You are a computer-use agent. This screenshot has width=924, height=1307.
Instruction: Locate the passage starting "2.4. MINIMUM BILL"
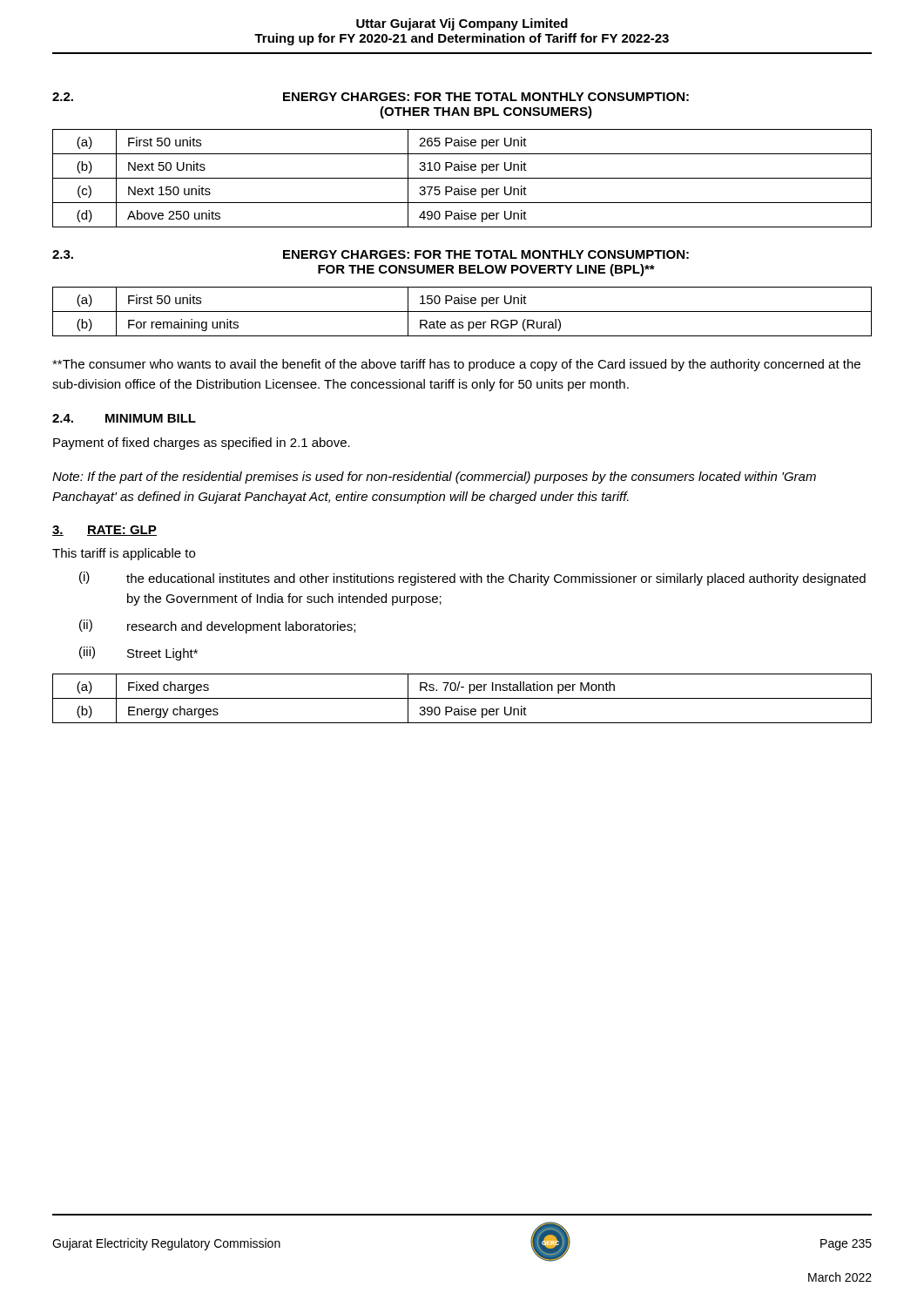pos(124,418)
